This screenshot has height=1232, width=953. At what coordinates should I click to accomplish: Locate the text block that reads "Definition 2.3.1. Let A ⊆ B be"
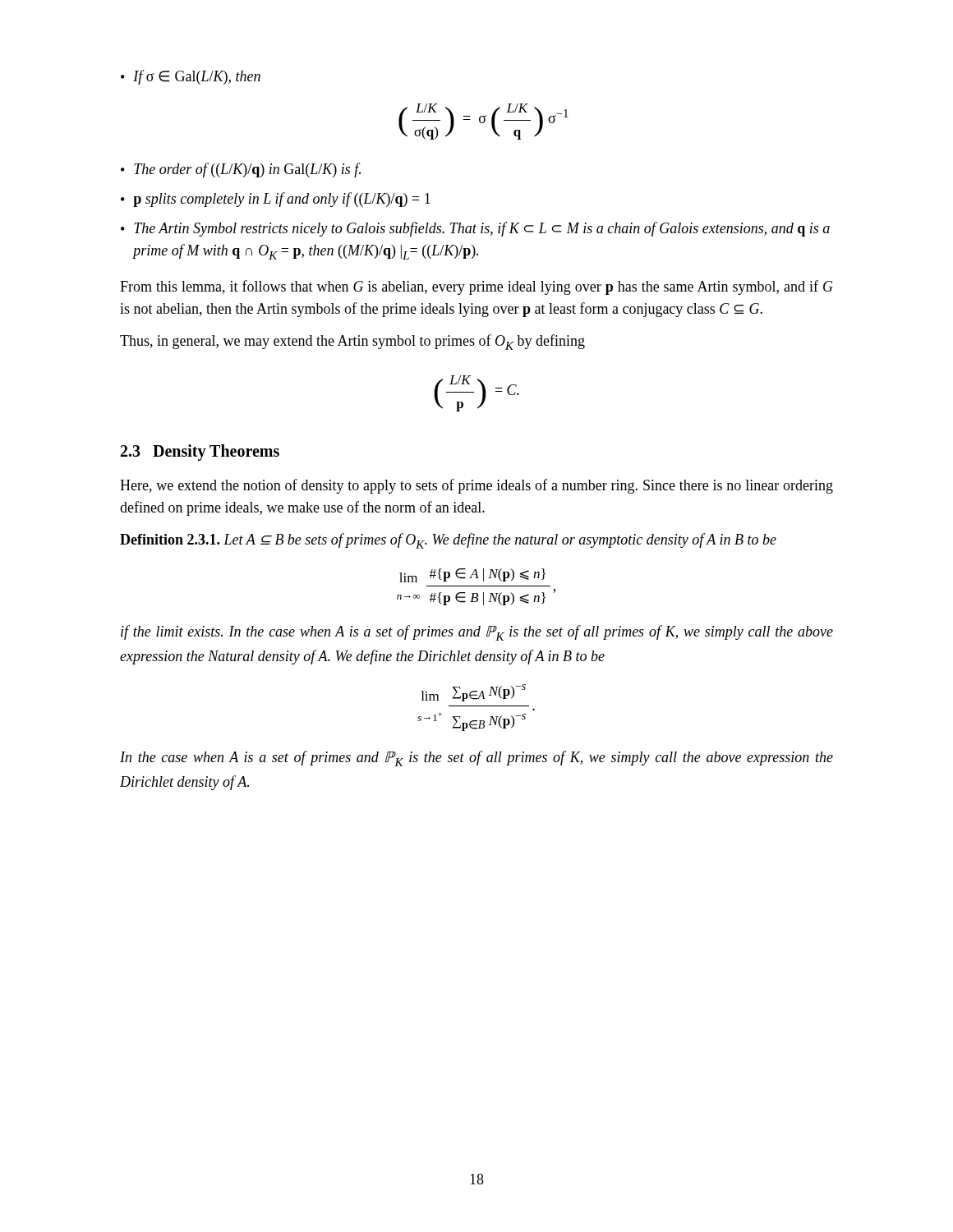point(448,541)
